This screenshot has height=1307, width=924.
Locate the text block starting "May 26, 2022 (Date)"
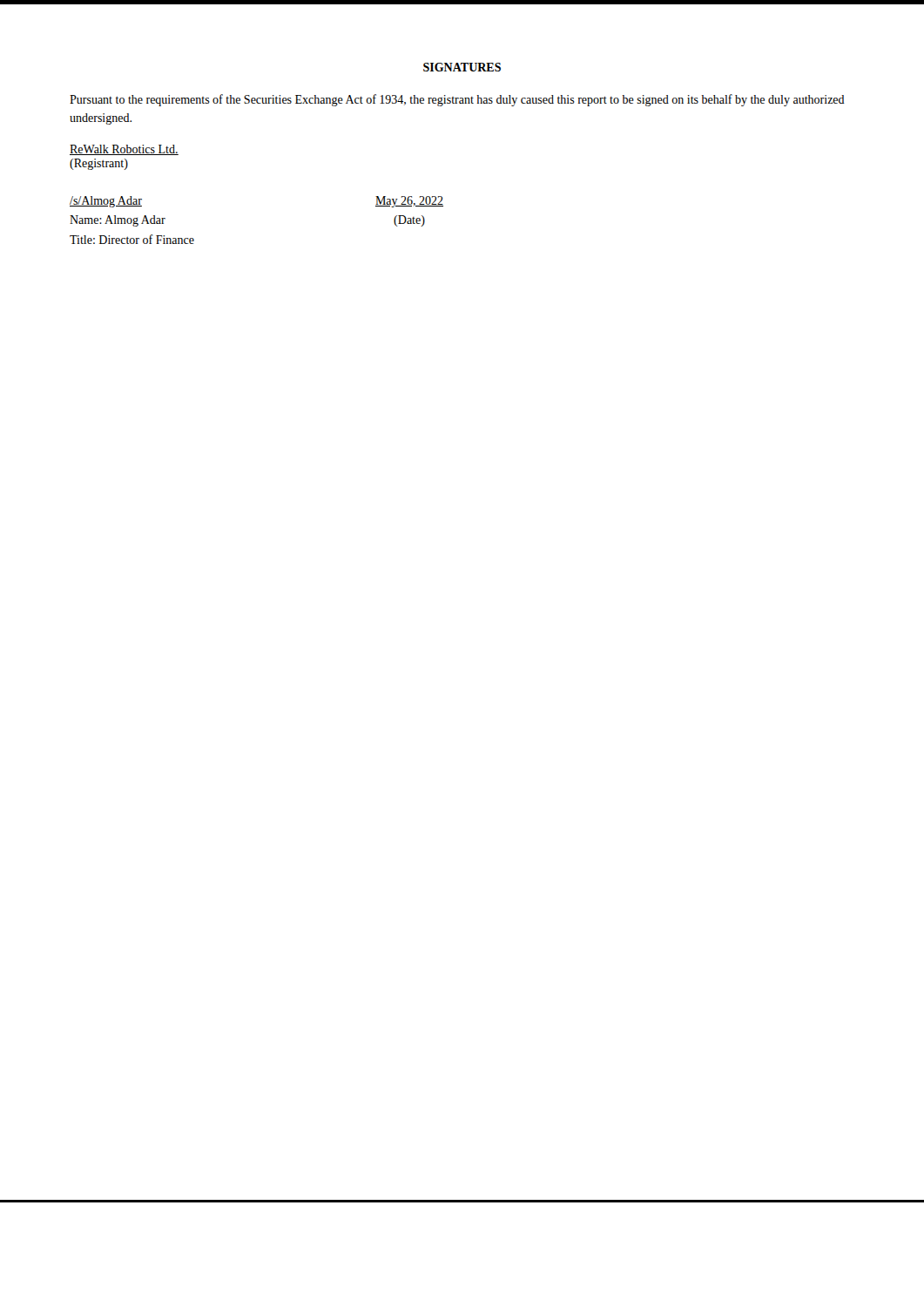point(409,211)
